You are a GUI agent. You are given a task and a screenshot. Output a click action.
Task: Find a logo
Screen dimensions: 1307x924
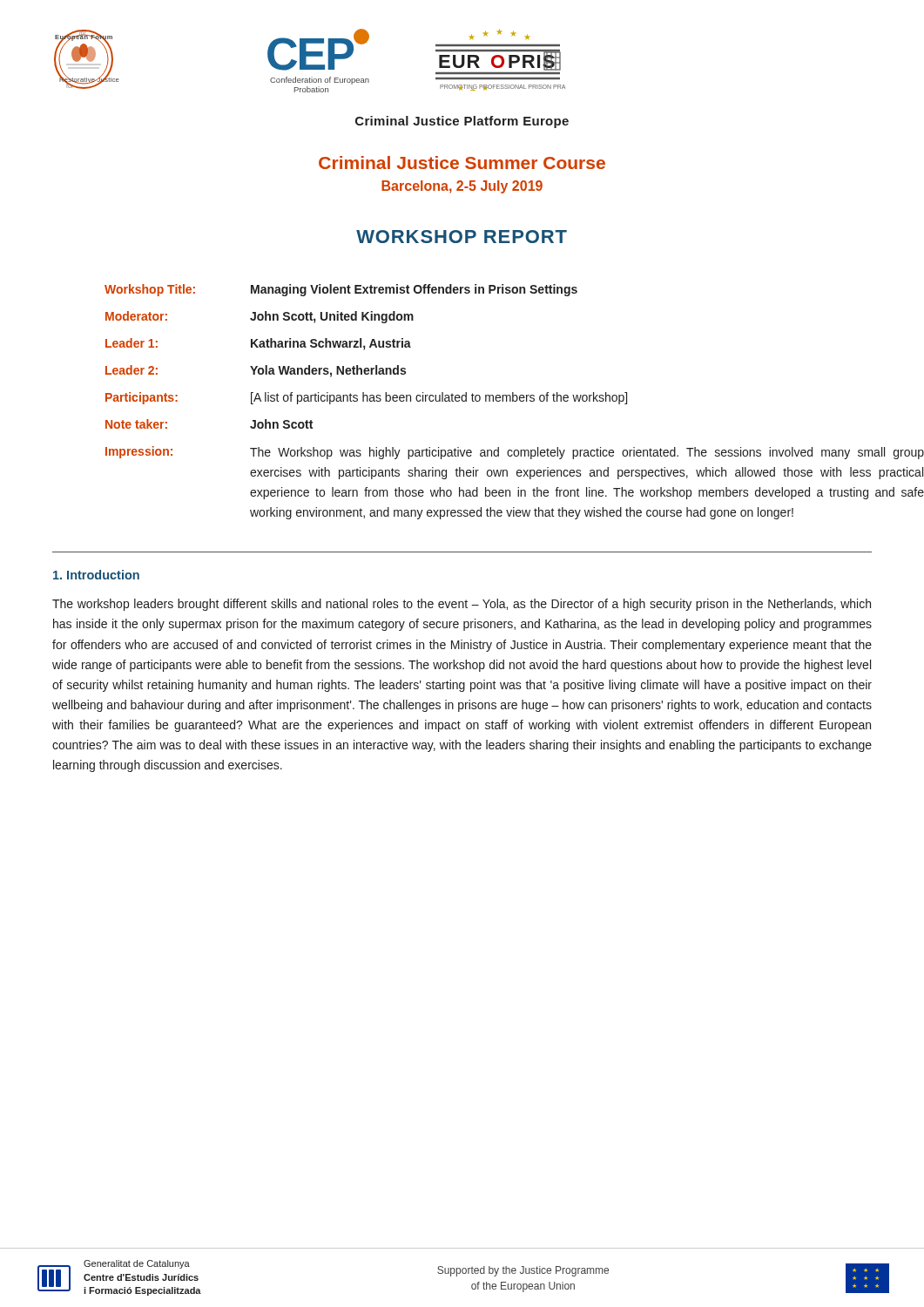(462, 47)
